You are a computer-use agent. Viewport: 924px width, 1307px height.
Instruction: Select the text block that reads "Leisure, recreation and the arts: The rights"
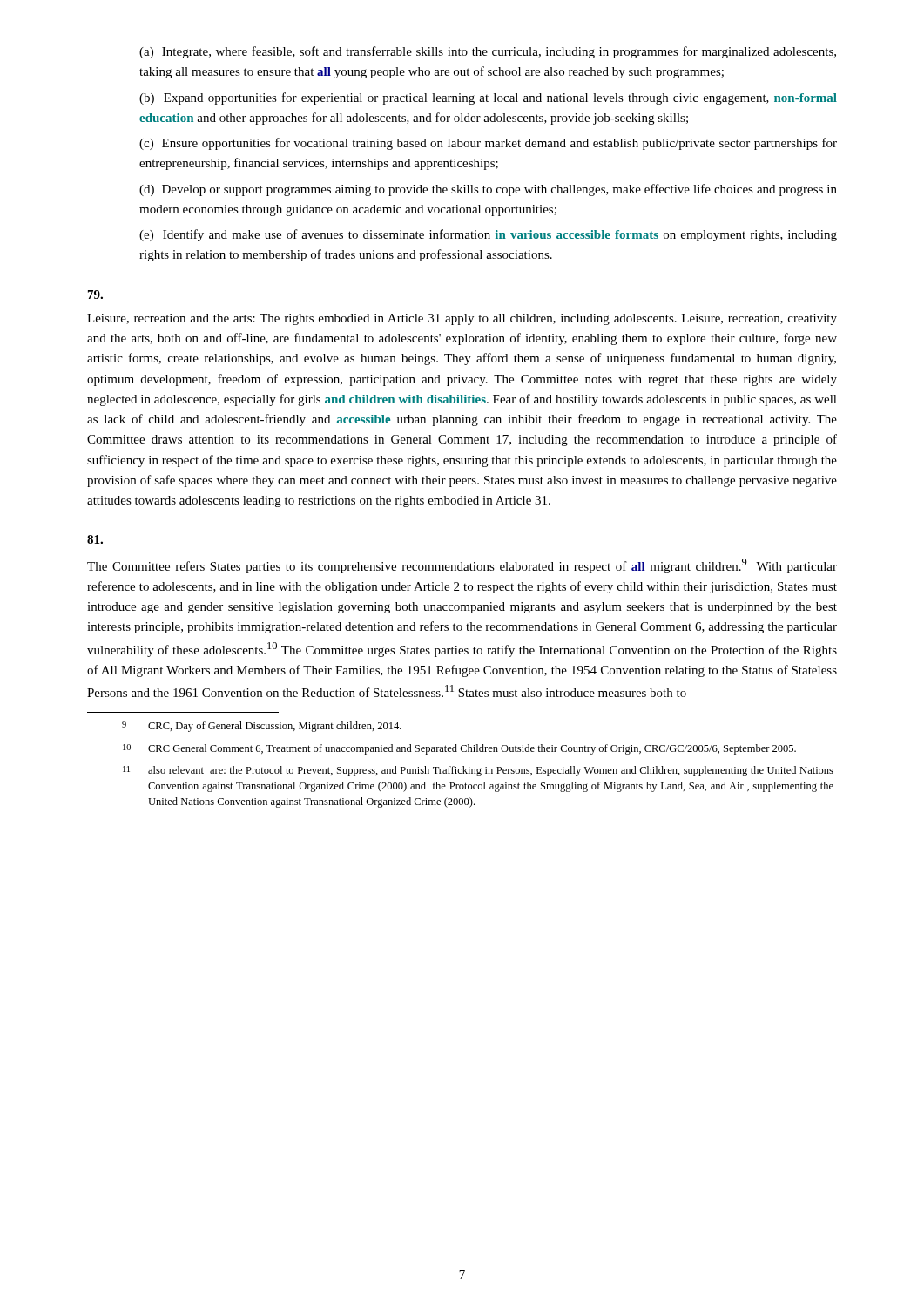click(x=462, y=409)
